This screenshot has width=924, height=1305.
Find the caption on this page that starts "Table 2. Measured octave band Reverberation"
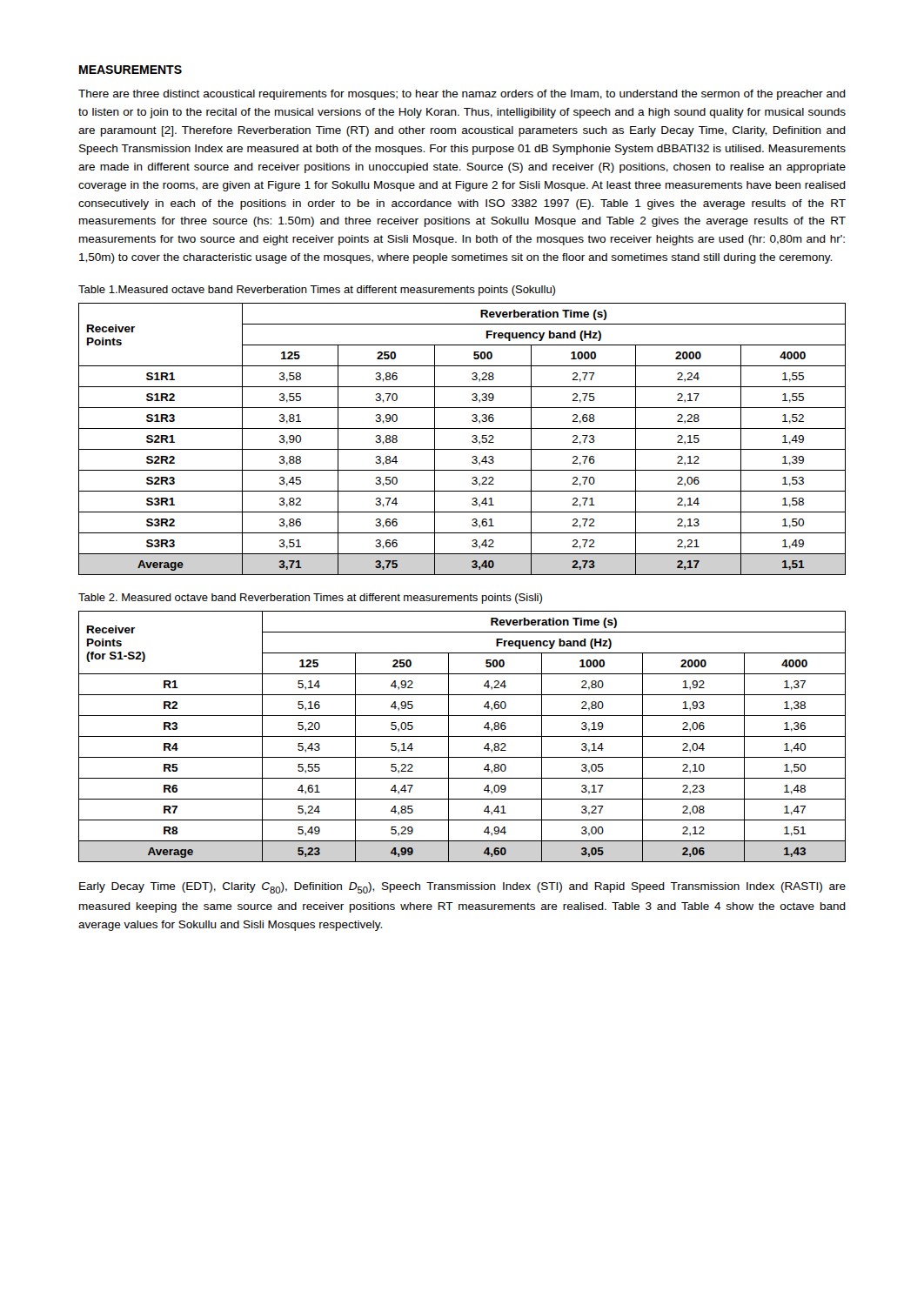click(310, 597)
